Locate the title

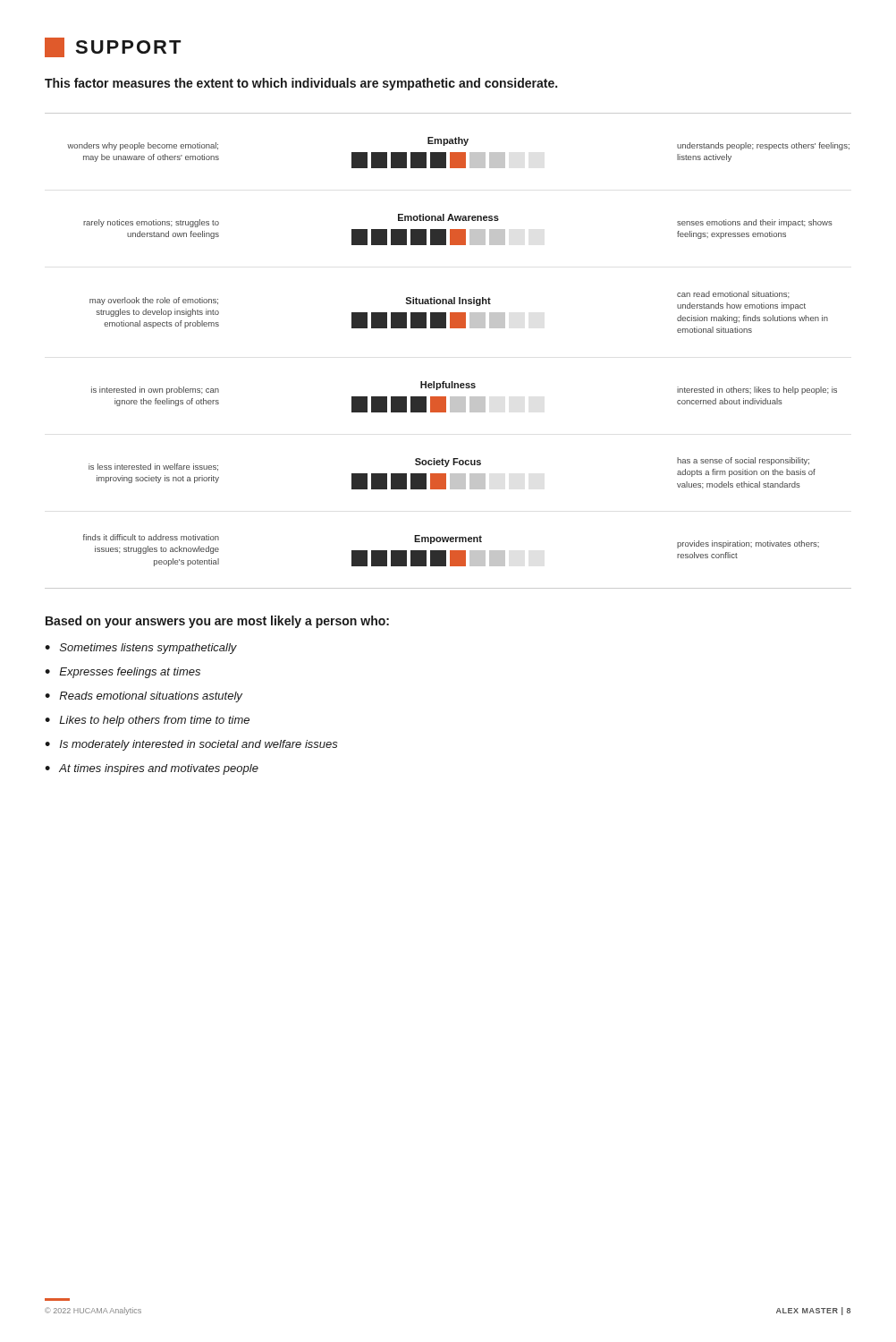click(114, 47)
